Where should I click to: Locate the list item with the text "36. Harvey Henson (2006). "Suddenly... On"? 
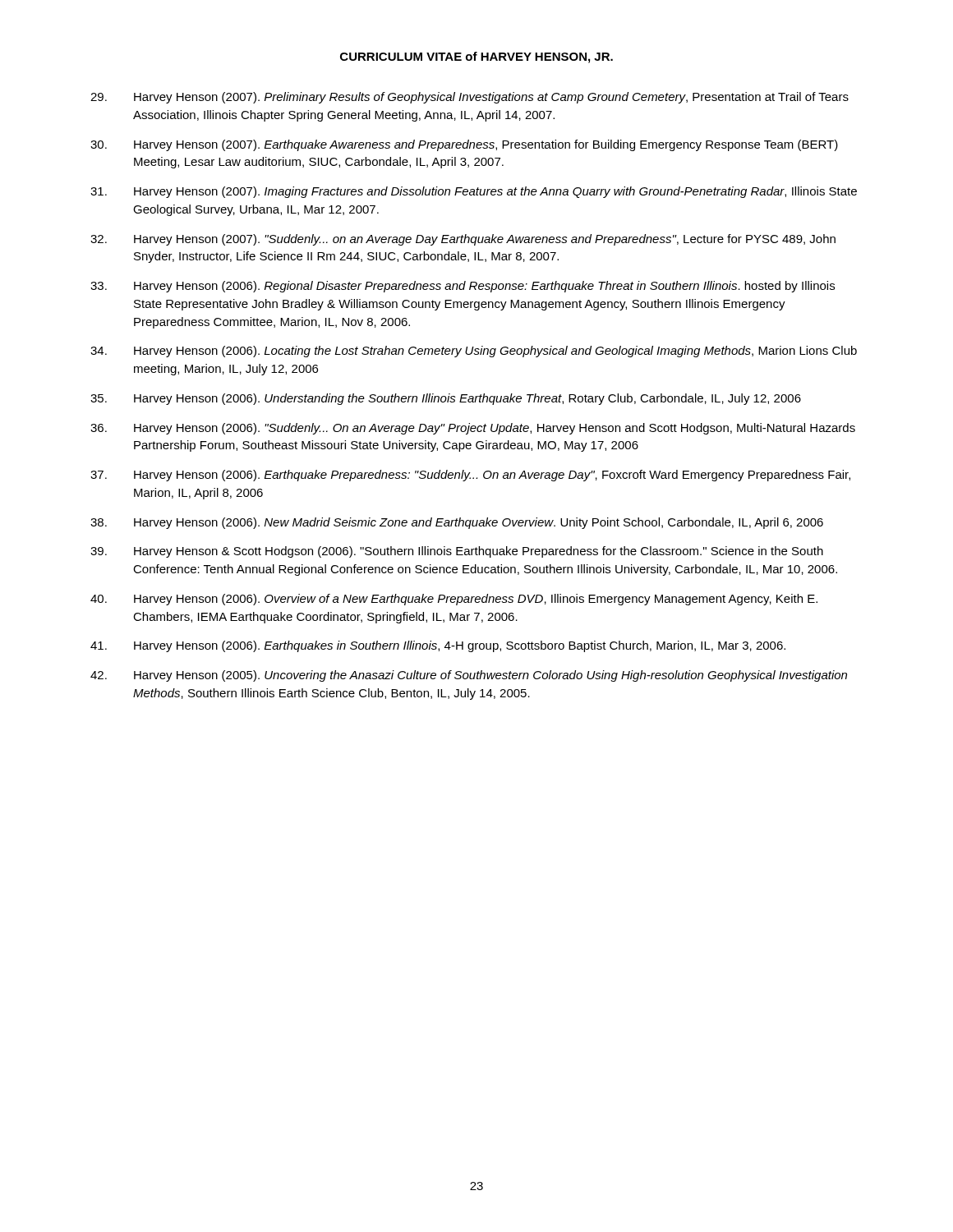(476, 436)
